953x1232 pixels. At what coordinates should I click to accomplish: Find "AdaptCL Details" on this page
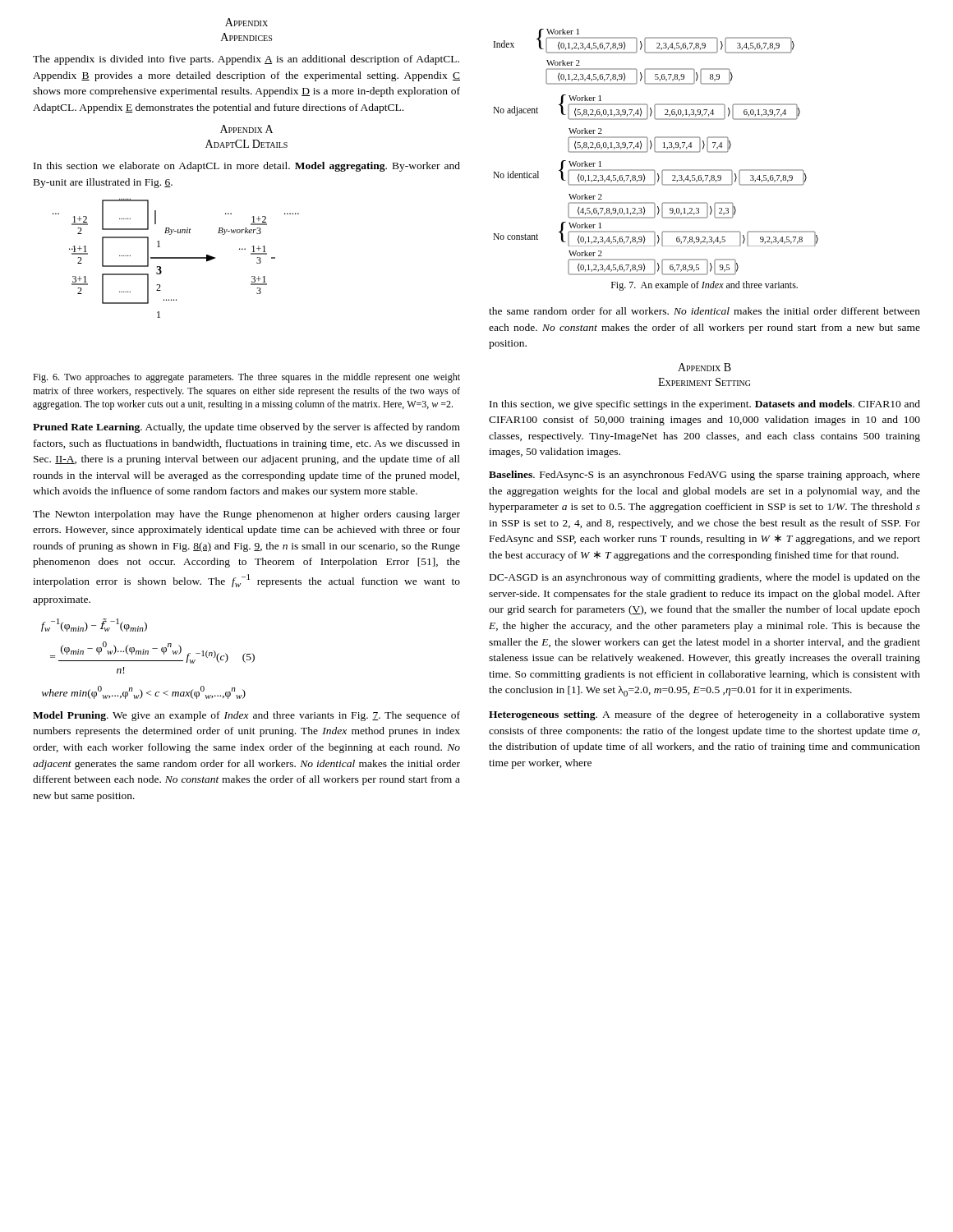click(246, 144)
